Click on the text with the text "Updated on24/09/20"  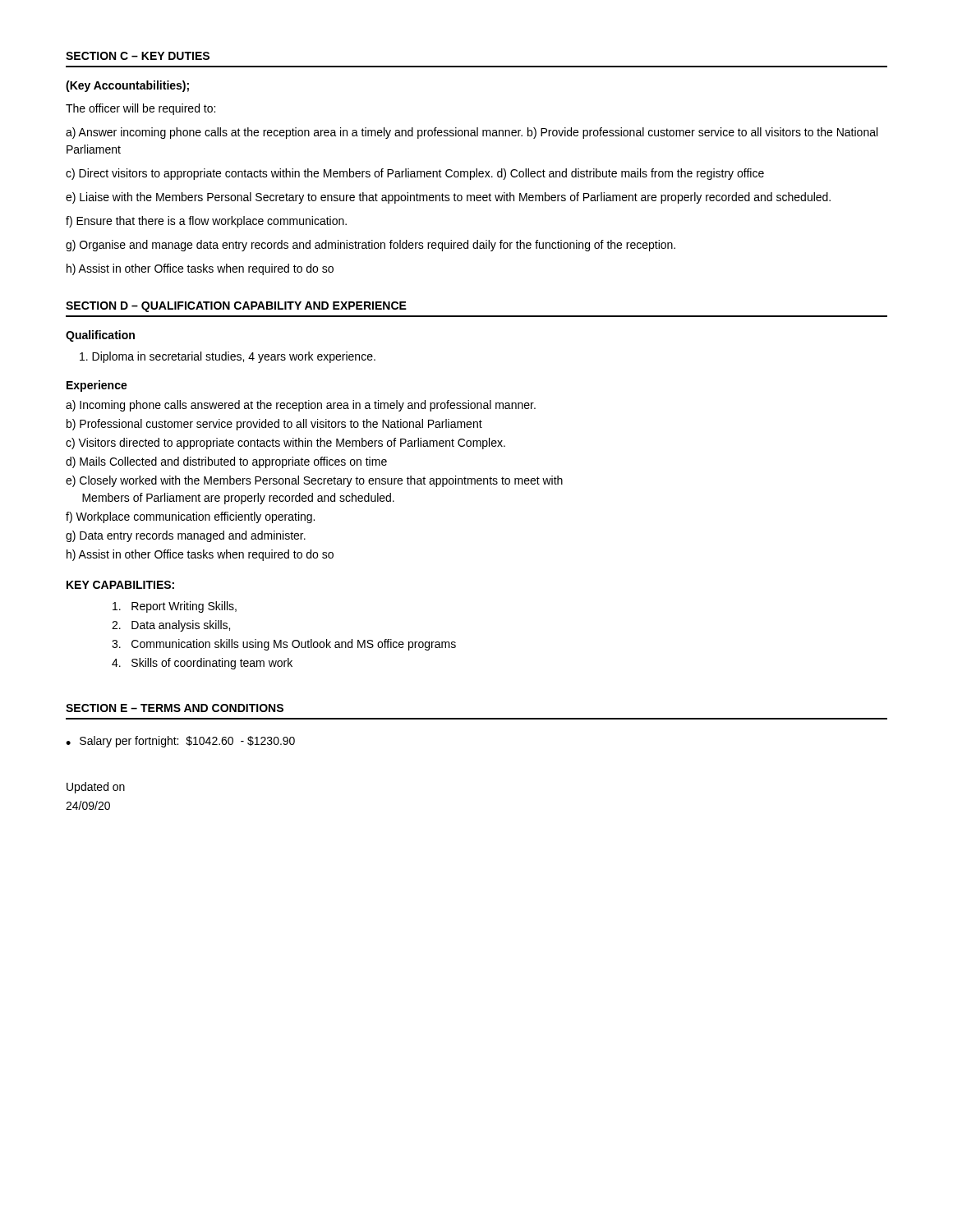tap(95, 796)
